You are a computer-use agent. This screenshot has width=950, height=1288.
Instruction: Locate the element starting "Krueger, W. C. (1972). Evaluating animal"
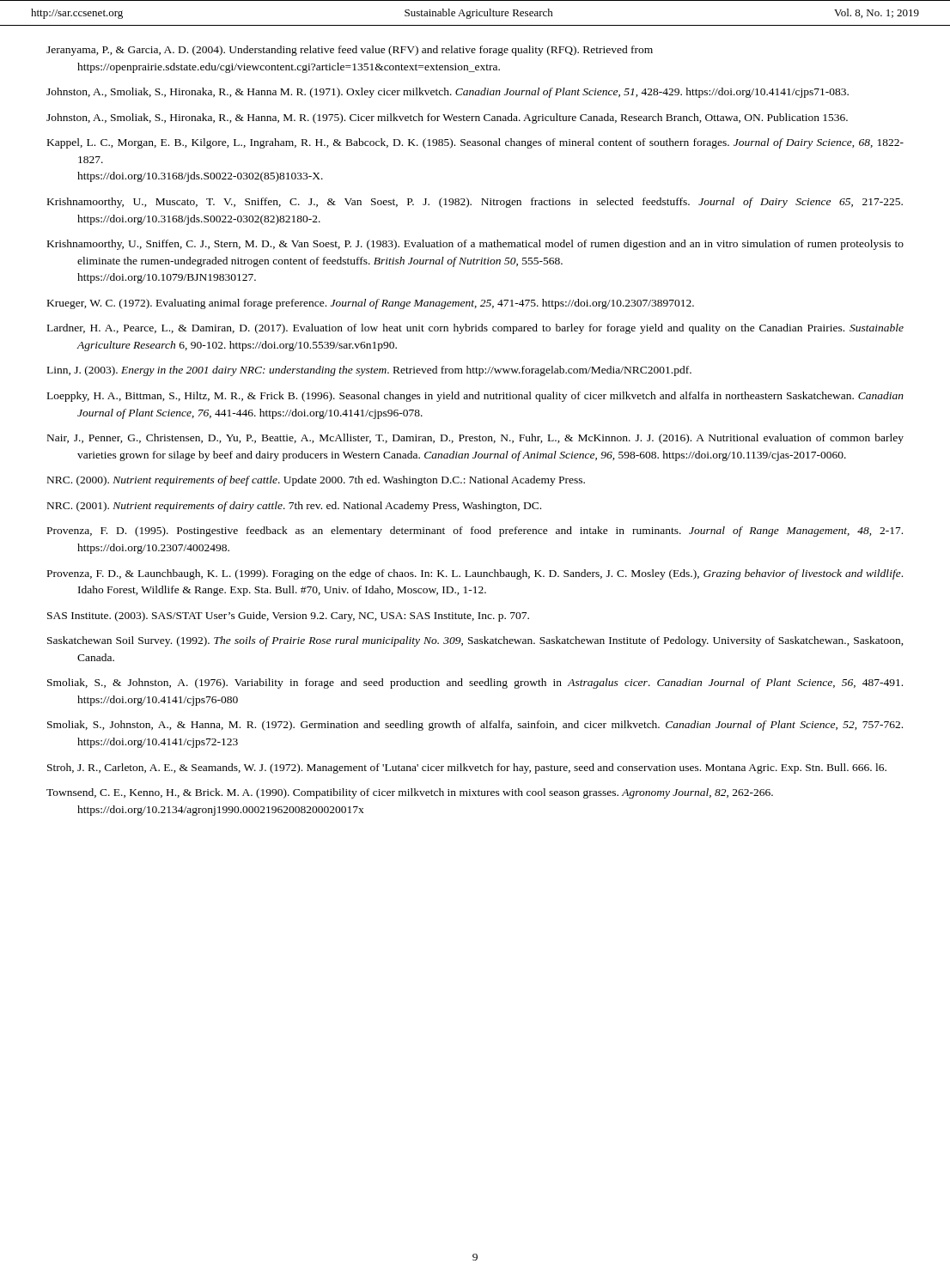(370, 302)
